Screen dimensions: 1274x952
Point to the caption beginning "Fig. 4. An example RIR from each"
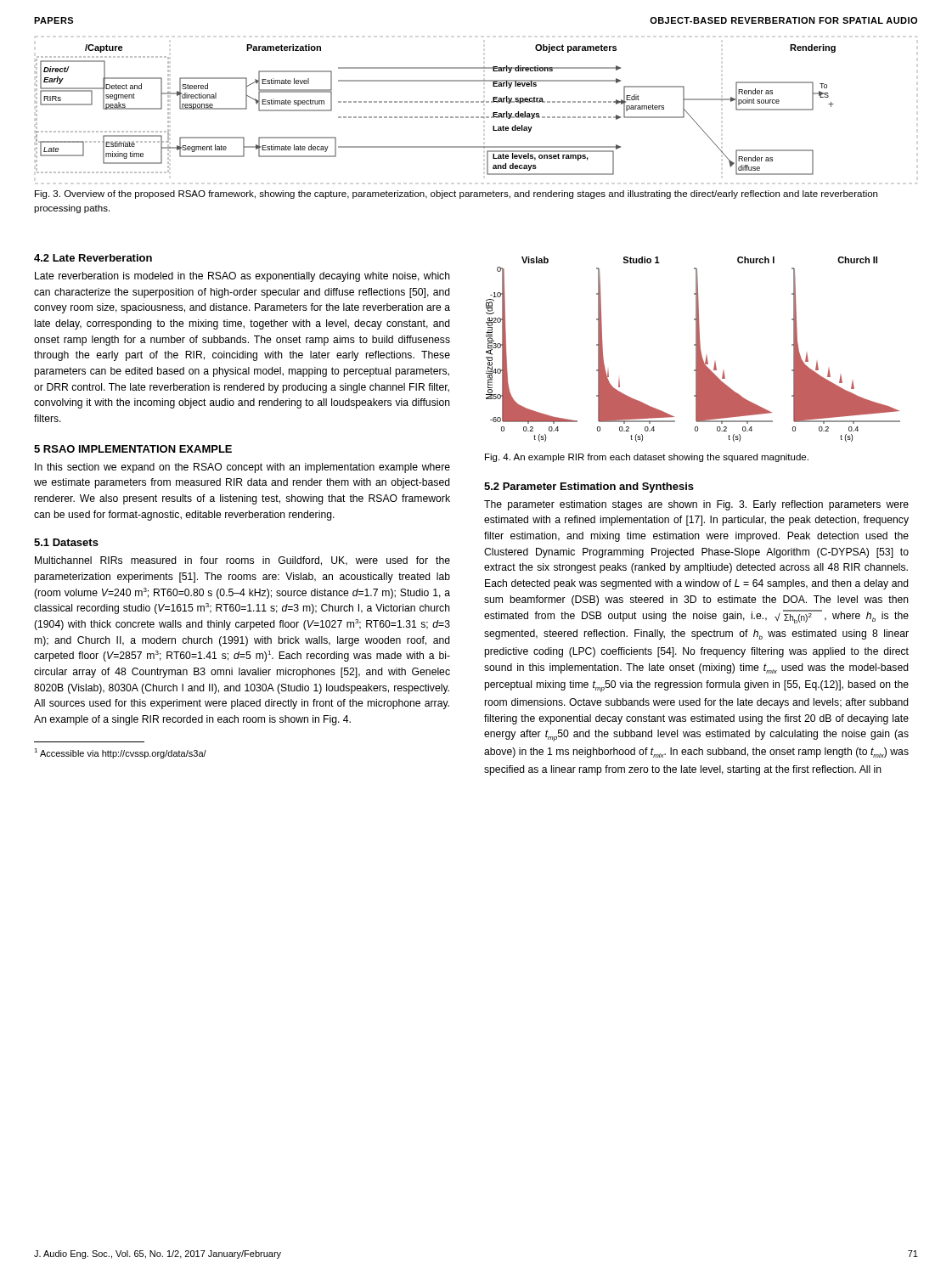click(x=647, y=457)
